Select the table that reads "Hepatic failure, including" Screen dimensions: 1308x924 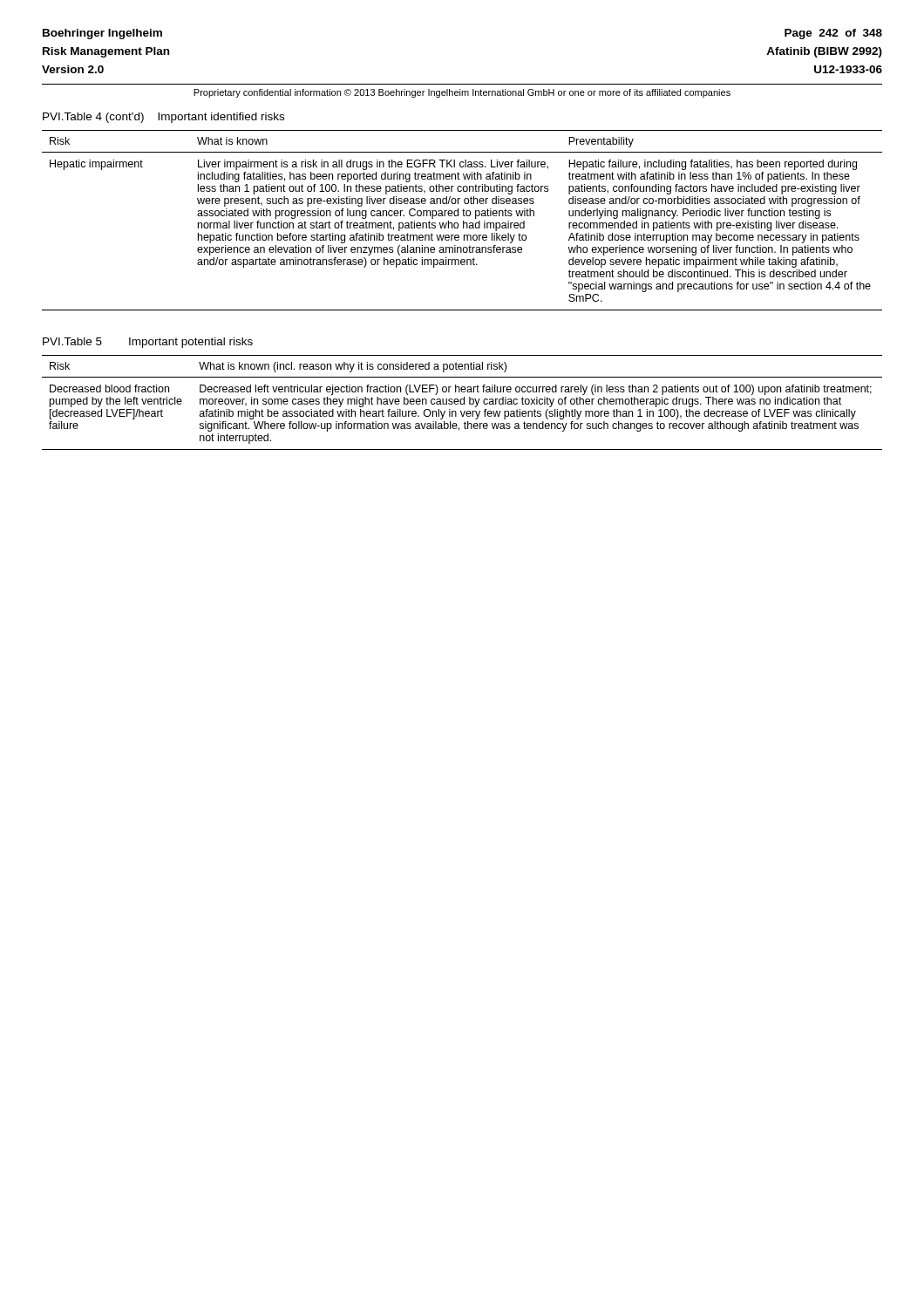pyautogui.click(x=462, y=220)
